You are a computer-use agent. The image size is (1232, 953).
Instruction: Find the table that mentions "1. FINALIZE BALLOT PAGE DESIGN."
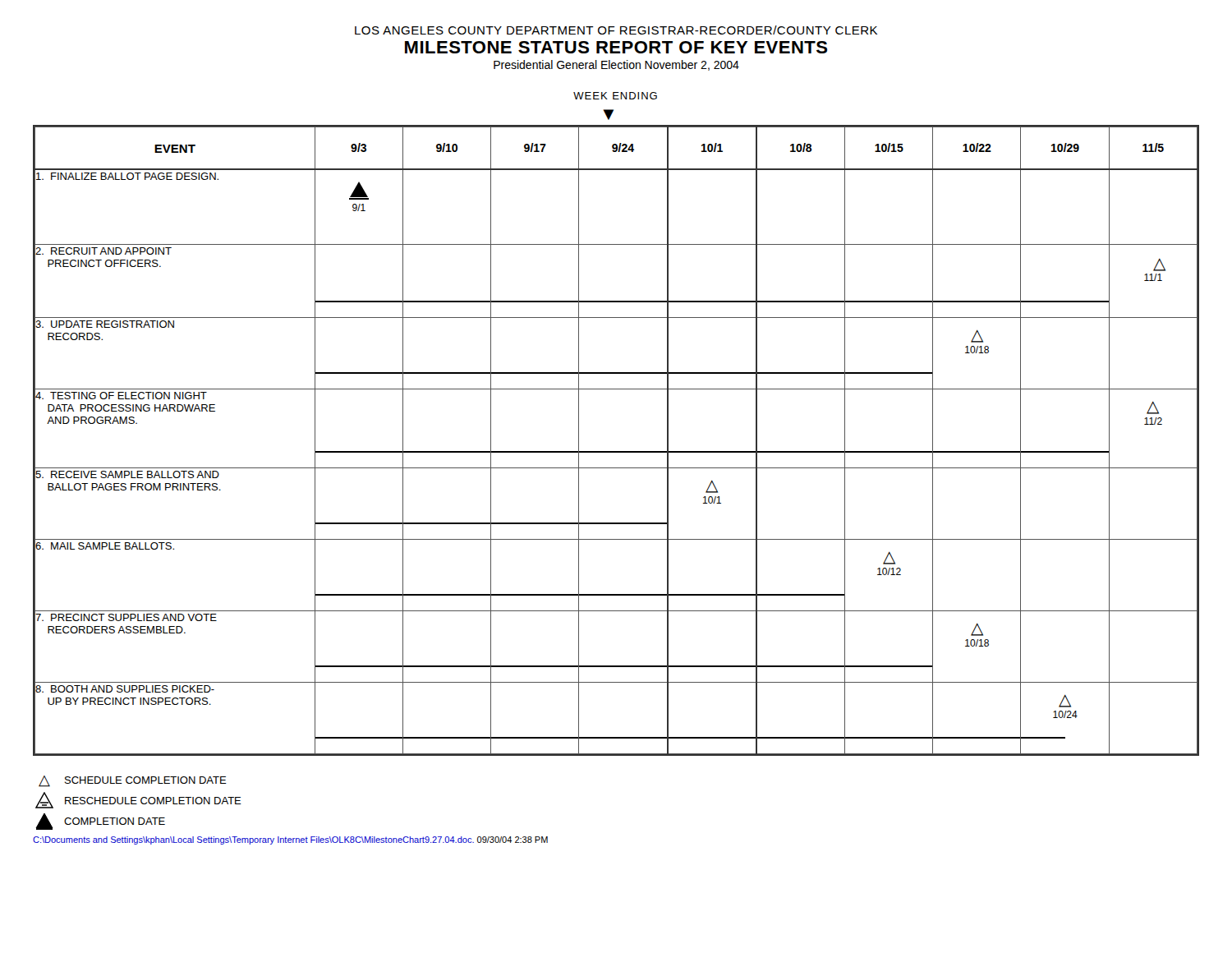(x=616, y=440)
